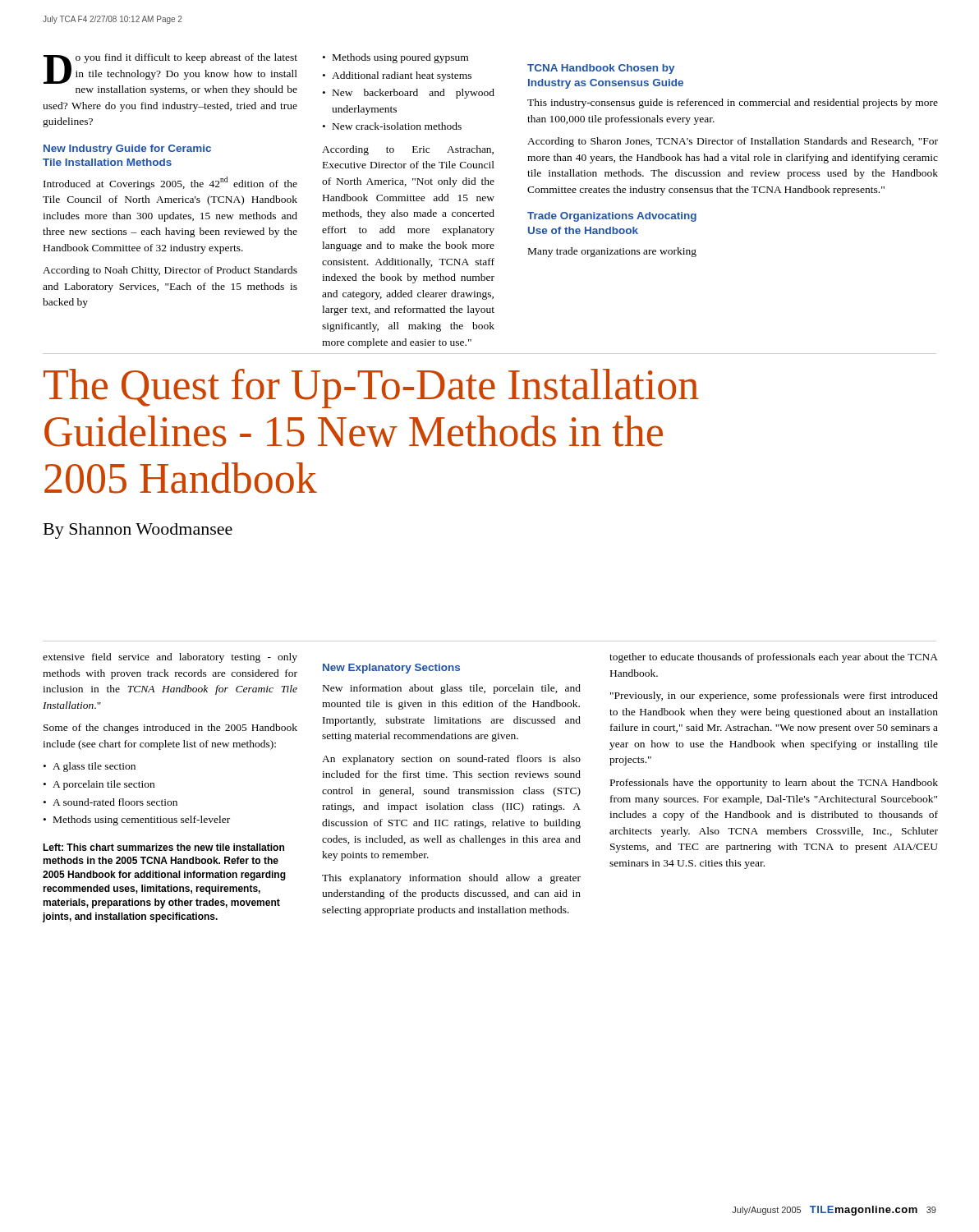Click on the passage starting "According to Eric Astrachan, Executive Director"
The height and width of the screenshot is (1232, 979).
408,246
